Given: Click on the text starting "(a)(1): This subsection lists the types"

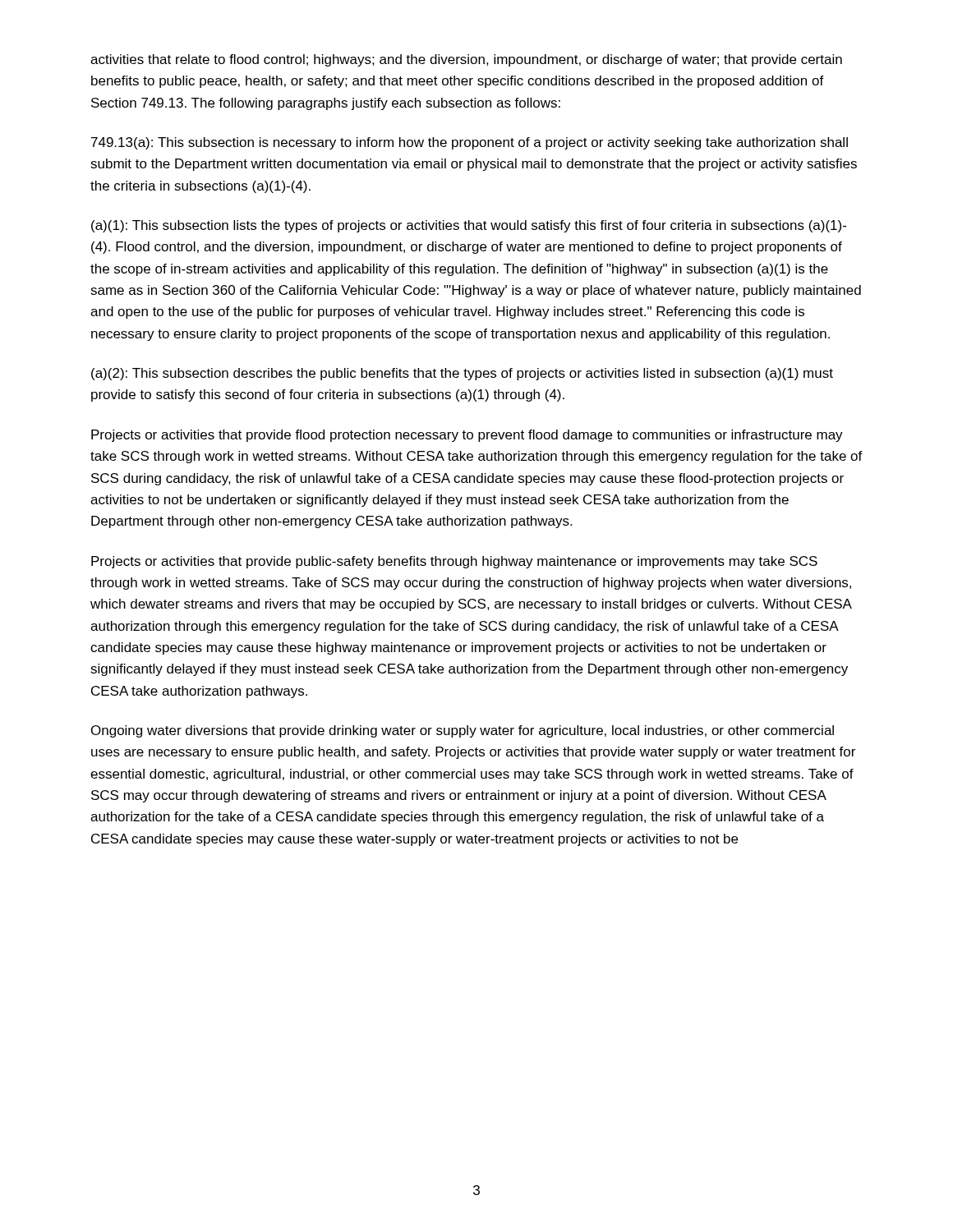Looking at the screenshot, I should pyautogui.click(x=476, y=280).
